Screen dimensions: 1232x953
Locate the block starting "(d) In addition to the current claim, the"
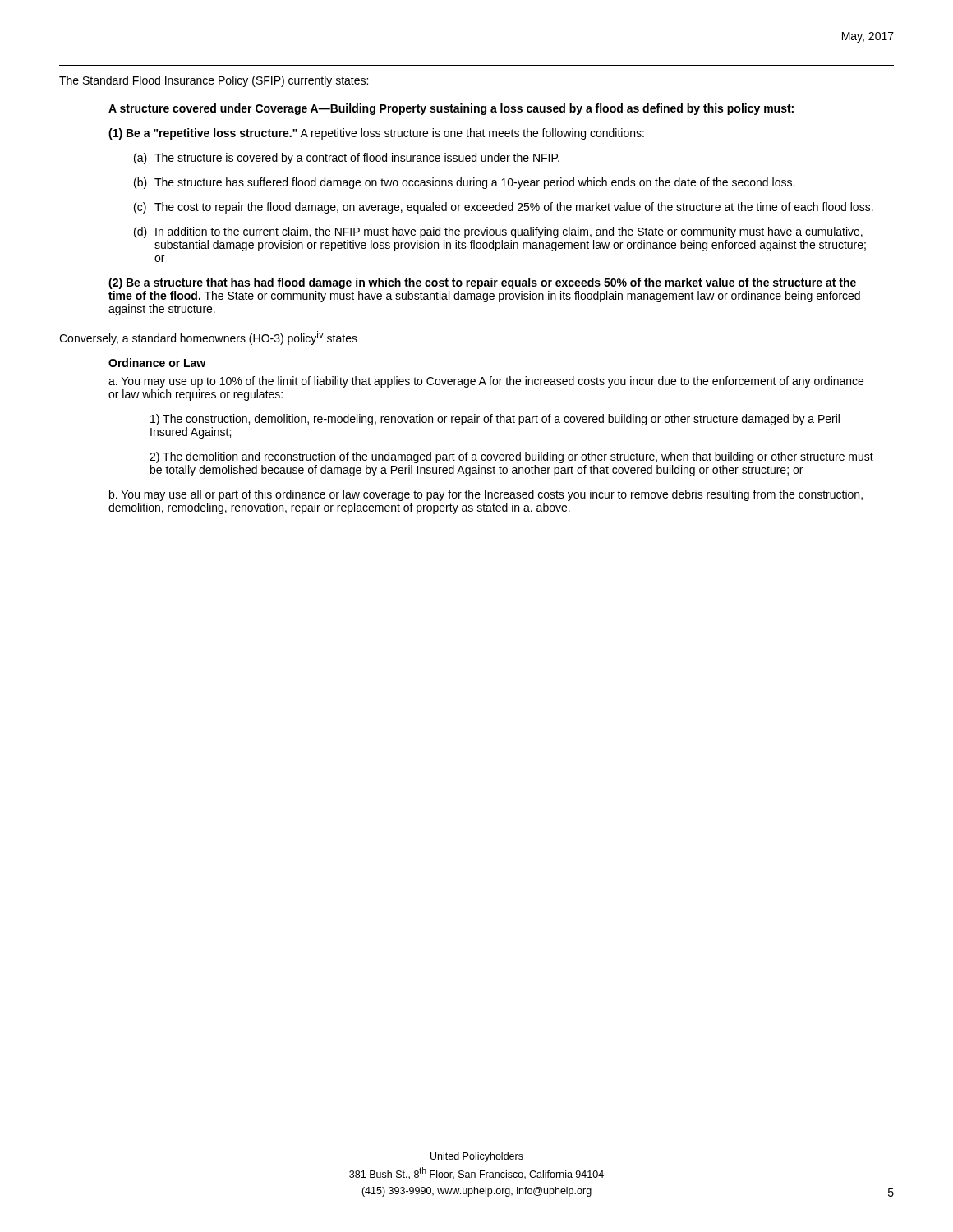pyautogui.click(x=505, y=245)
